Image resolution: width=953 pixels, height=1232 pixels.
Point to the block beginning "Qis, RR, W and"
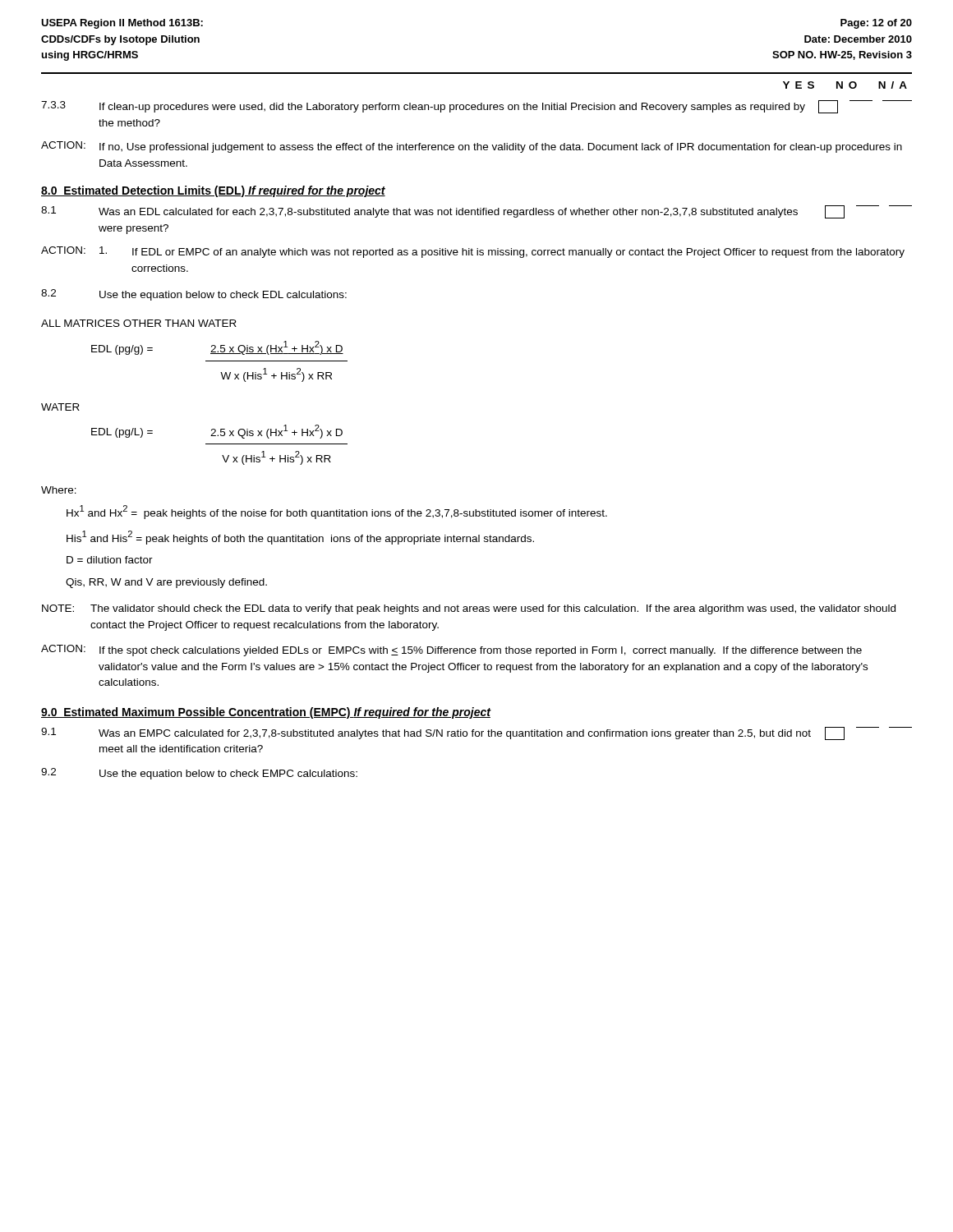pos(167,582)
